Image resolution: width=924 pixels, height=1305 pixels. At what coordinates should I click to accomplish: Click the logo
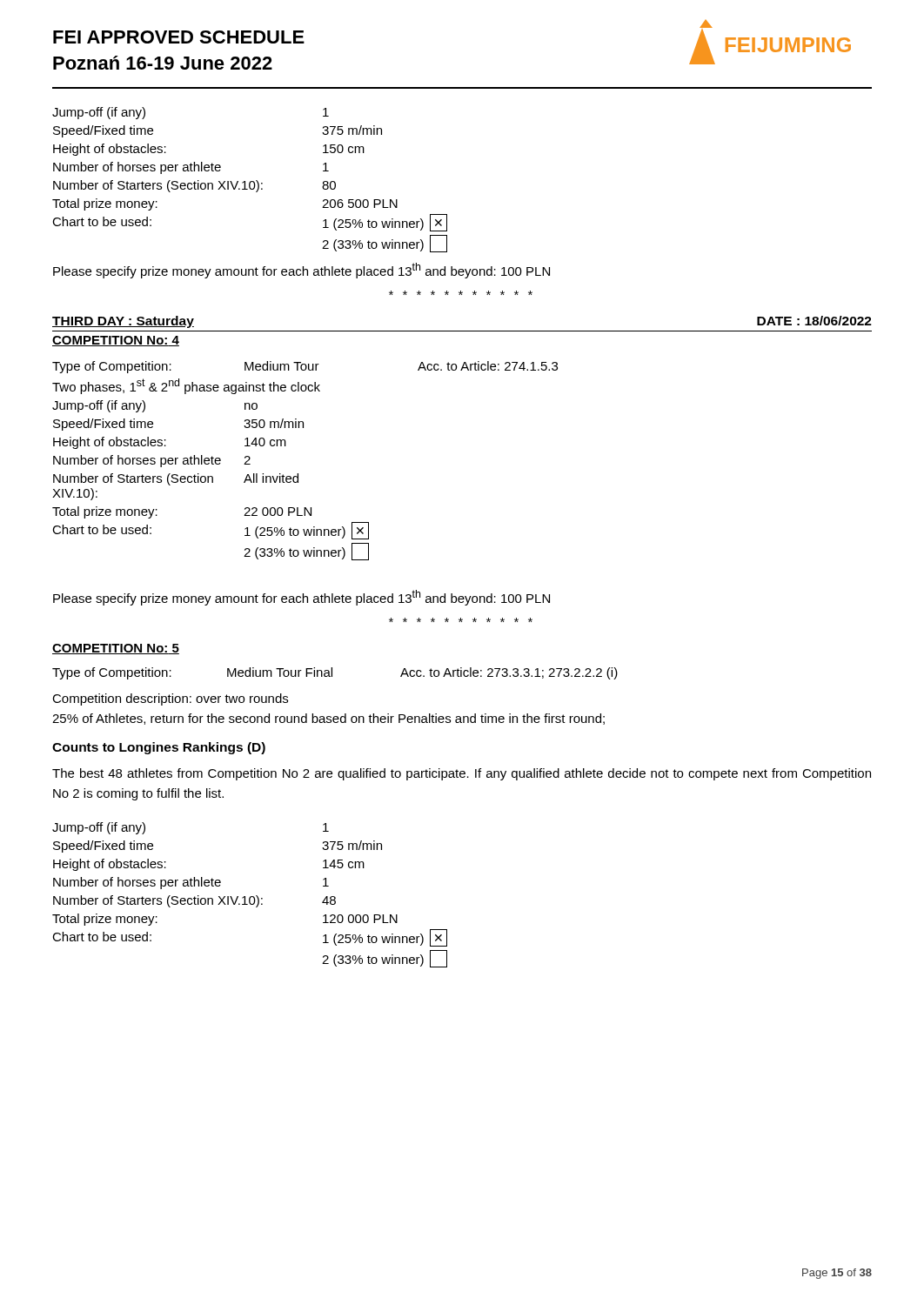(776, 45)
